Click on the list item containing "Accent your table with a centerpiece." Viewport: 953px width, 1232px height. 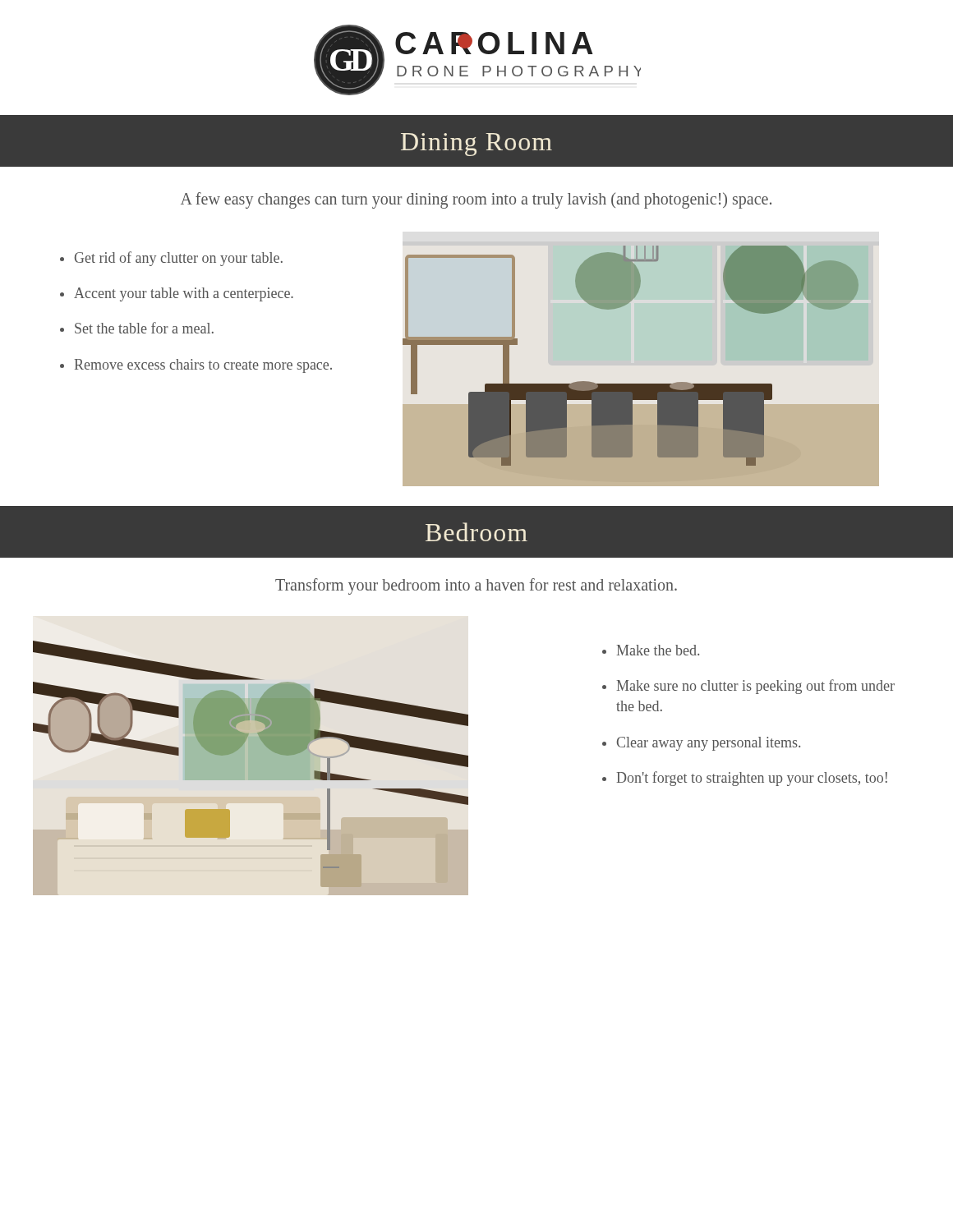point(184,293)
